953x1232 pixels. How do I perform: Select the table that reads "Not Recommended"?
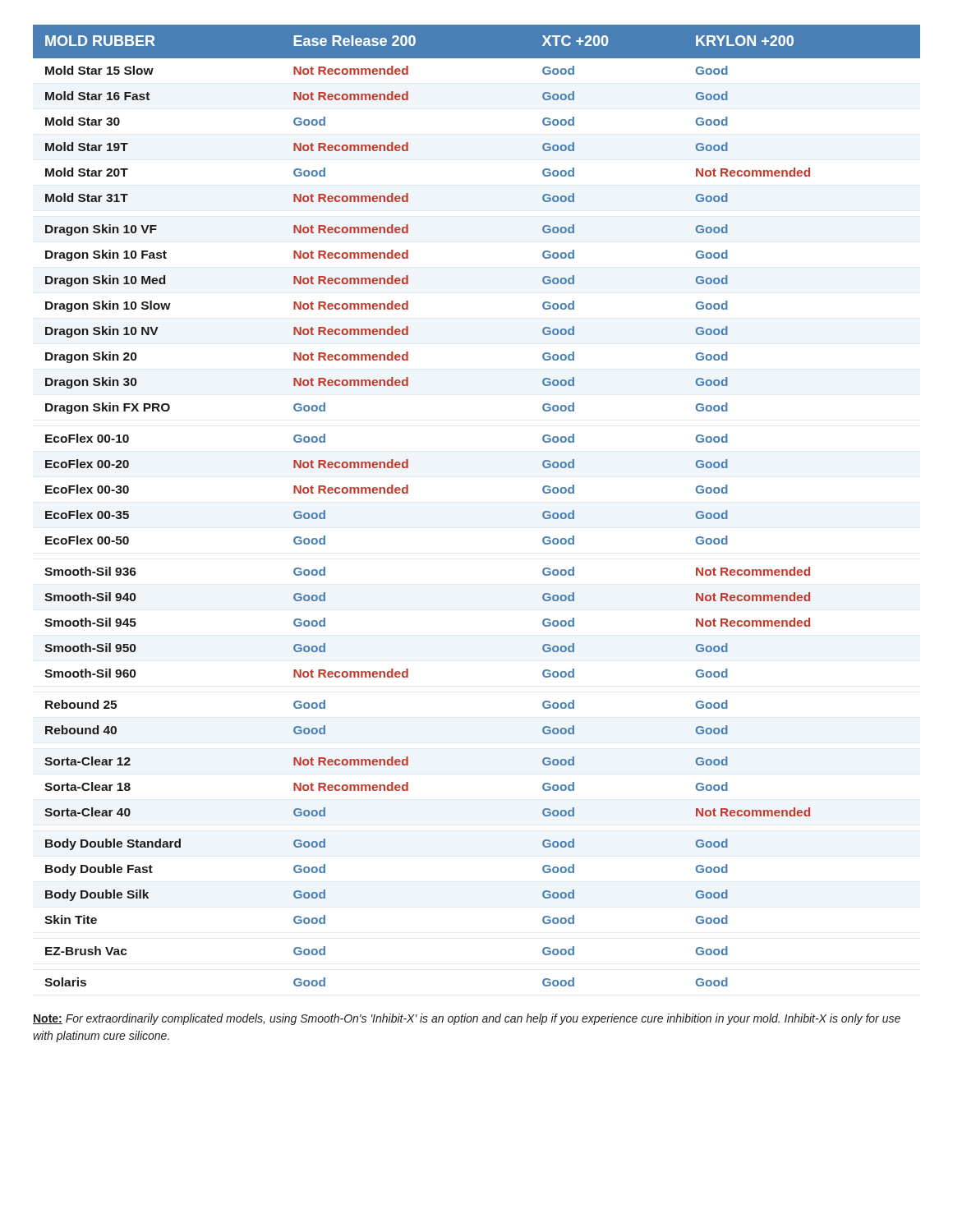(x=476, y=510)
